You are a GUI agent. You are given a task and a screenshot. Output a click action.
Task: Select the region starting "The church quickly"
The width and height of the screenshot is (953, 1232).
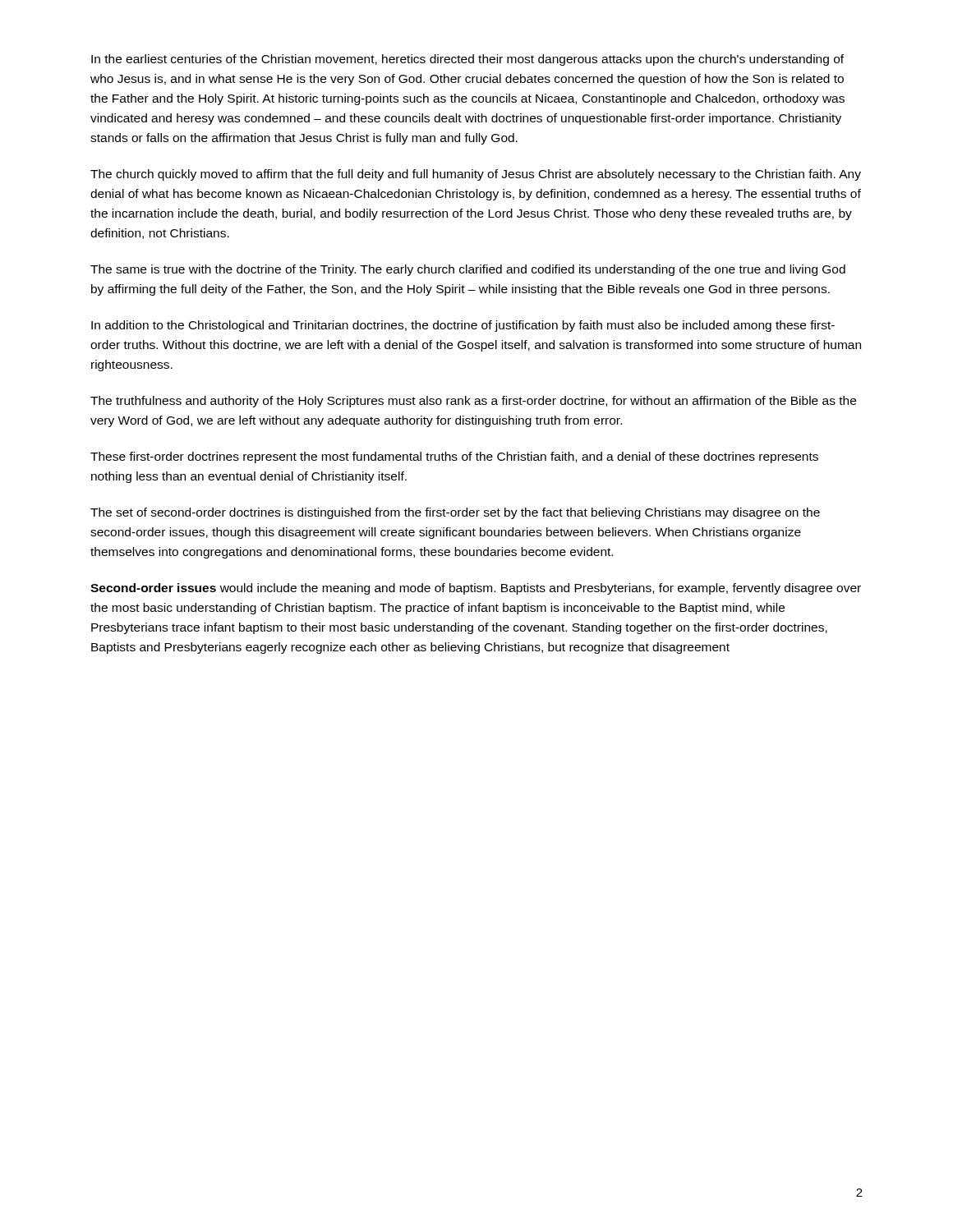pos(476,203)
